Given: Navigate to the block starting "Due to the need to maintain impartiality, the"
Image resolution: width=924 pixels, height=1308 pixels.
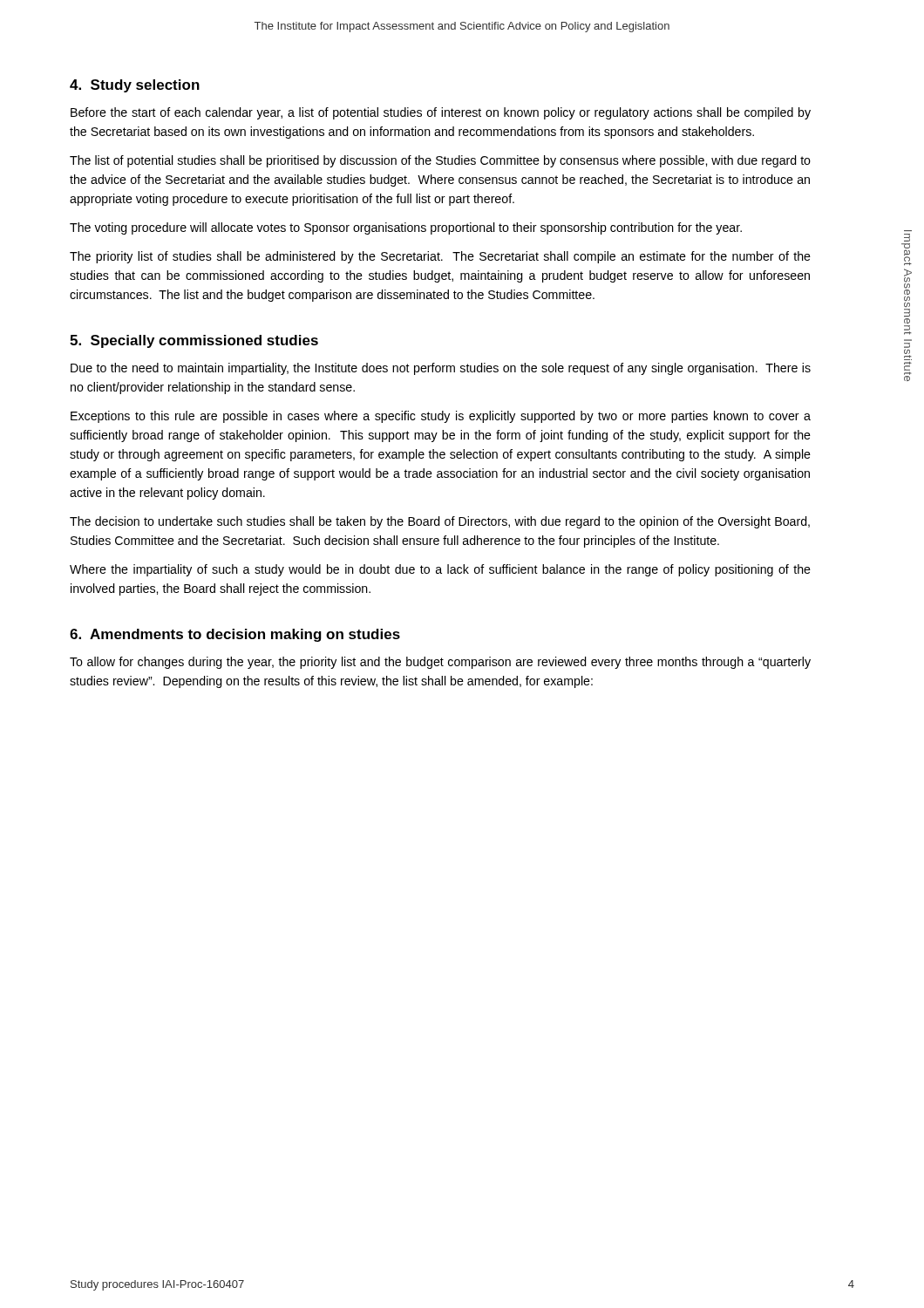Looking at the screenshot, I should coord(440,378).
